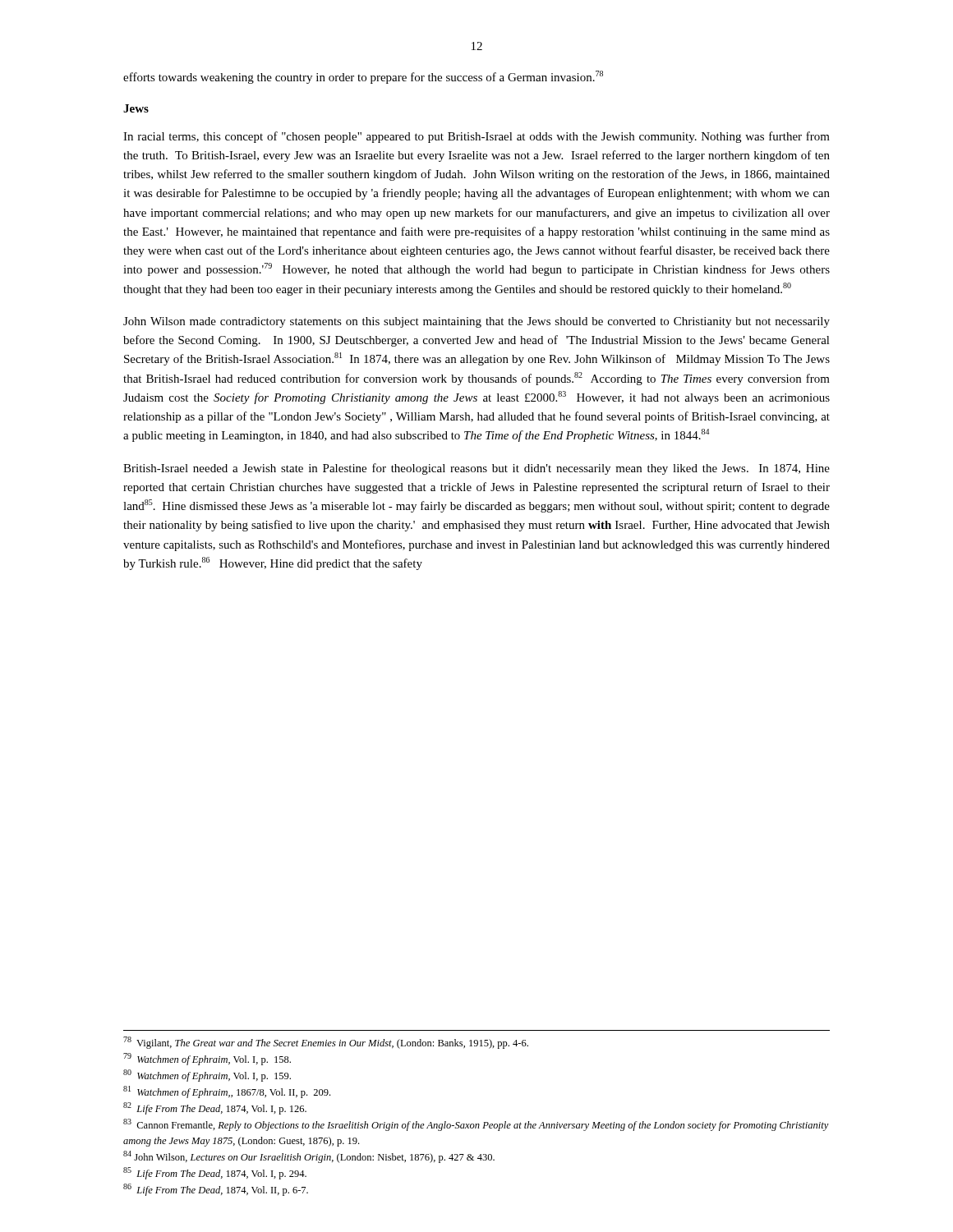This screenshot has width=953, height=1232.
Task: Where is the passage that starts "80 Watchmen of Ephraim, Vol. I, p."?
Action: [x=207, y=1075]
